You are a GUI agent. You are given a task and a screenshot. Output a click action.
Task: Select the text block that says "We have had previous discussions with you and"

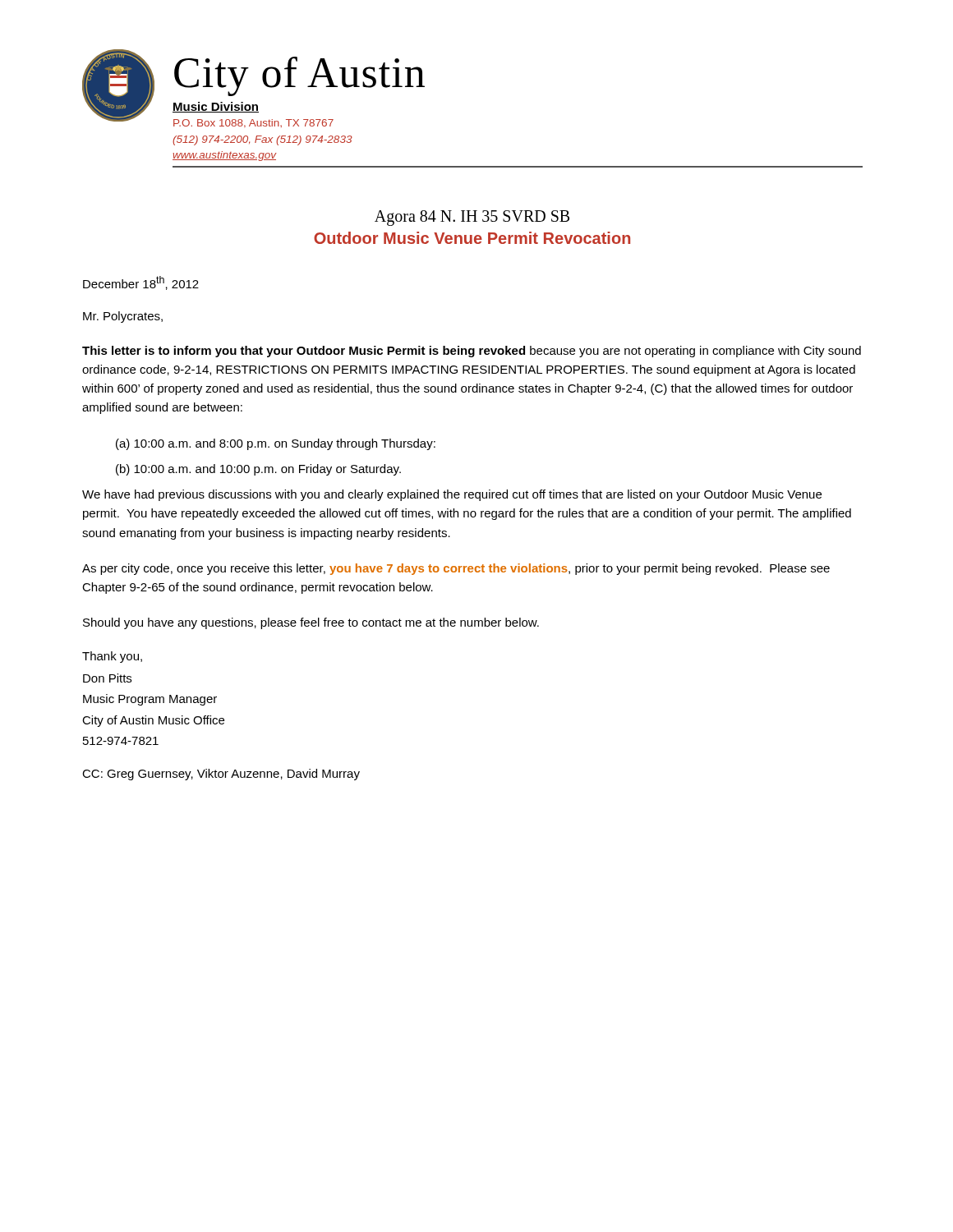point(467,513)
